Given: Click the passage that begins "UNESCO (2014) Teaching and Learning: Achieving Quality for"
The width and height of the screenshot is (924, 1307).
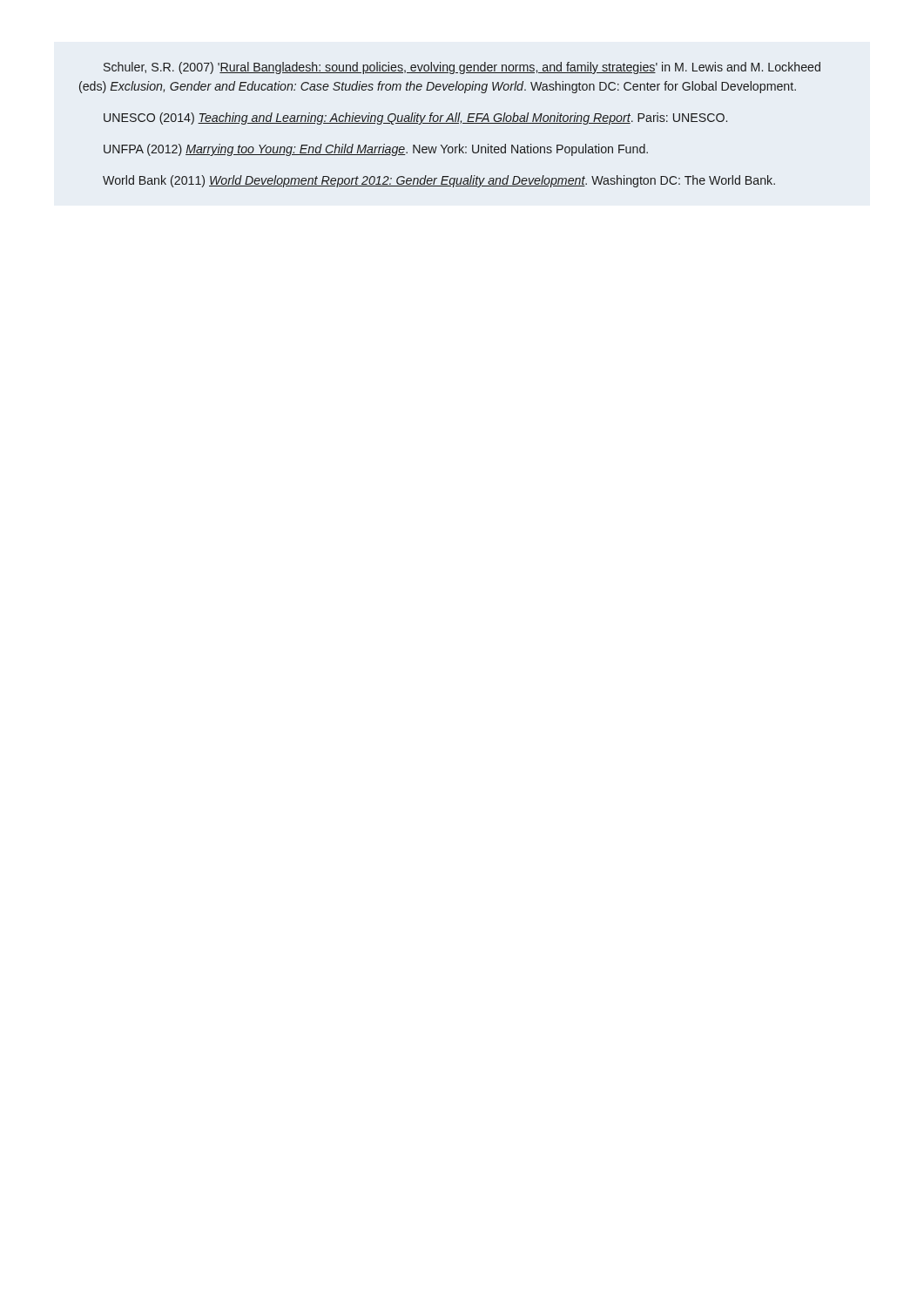Looking at the screenshot, I should tap(416, 118).
